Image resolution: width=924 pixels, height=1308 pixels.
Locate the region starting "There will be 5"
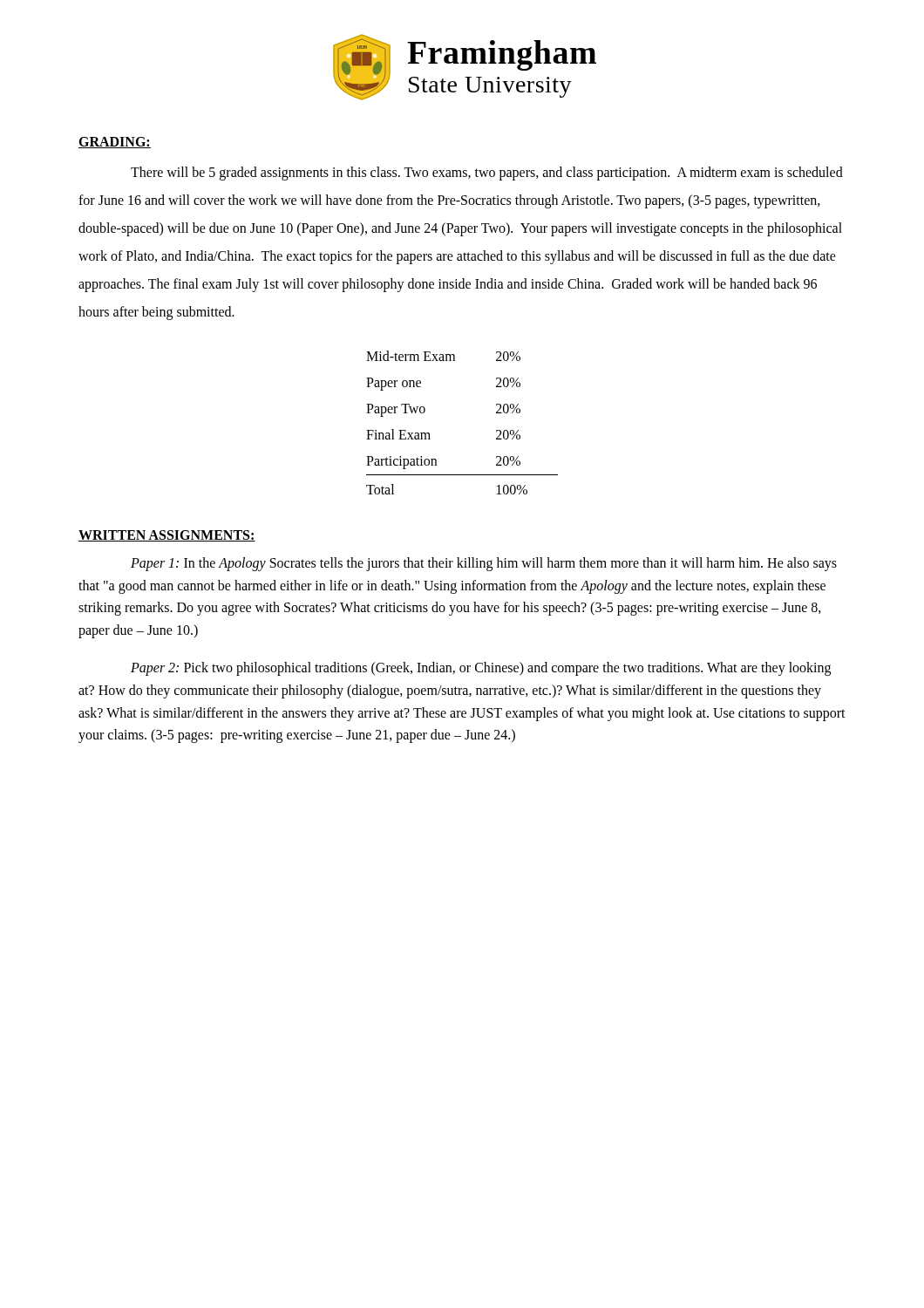(x=462, y=242)
